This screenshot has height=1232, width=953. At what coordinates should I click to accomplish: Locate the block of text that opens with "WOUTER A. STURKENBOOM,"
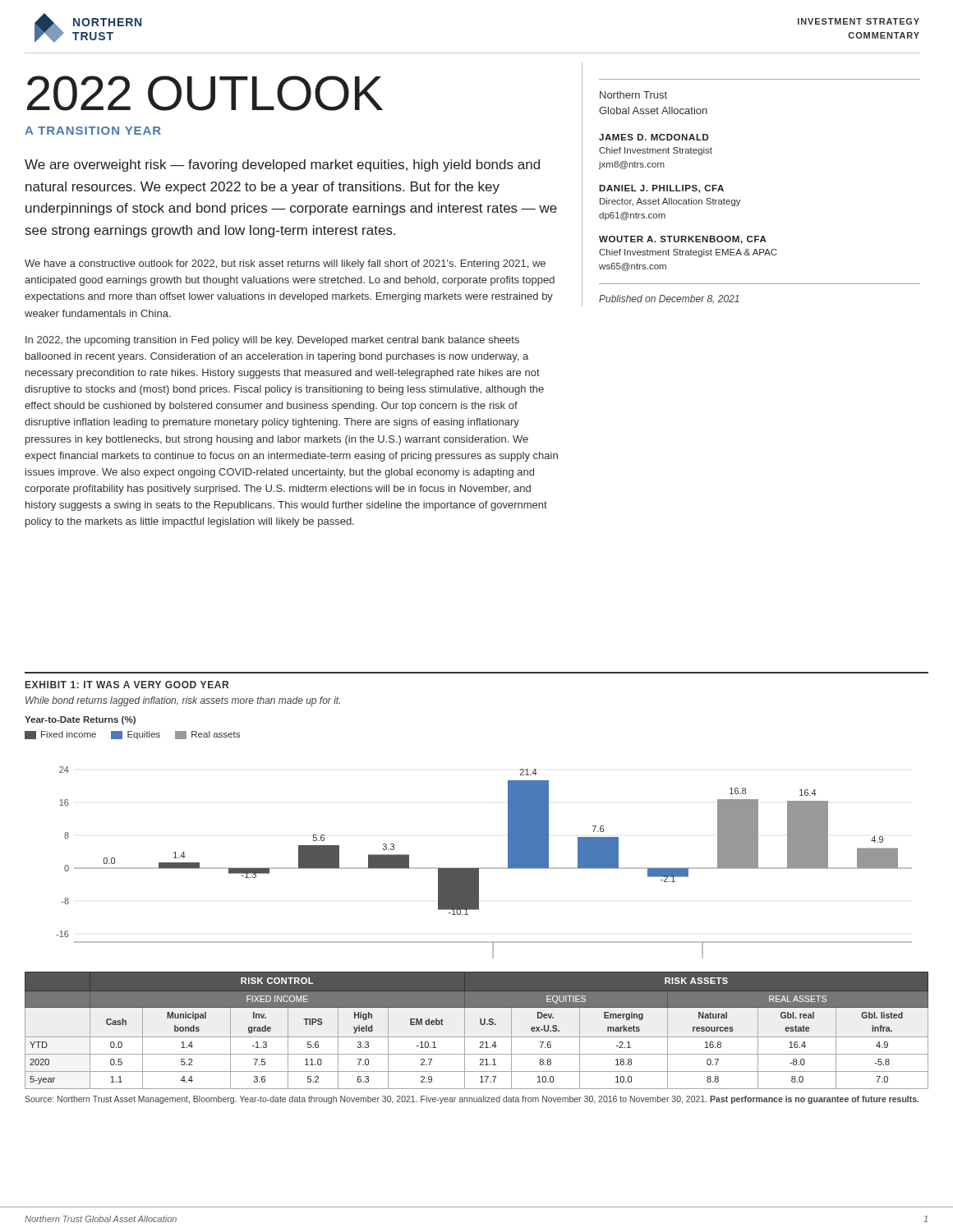759,253
